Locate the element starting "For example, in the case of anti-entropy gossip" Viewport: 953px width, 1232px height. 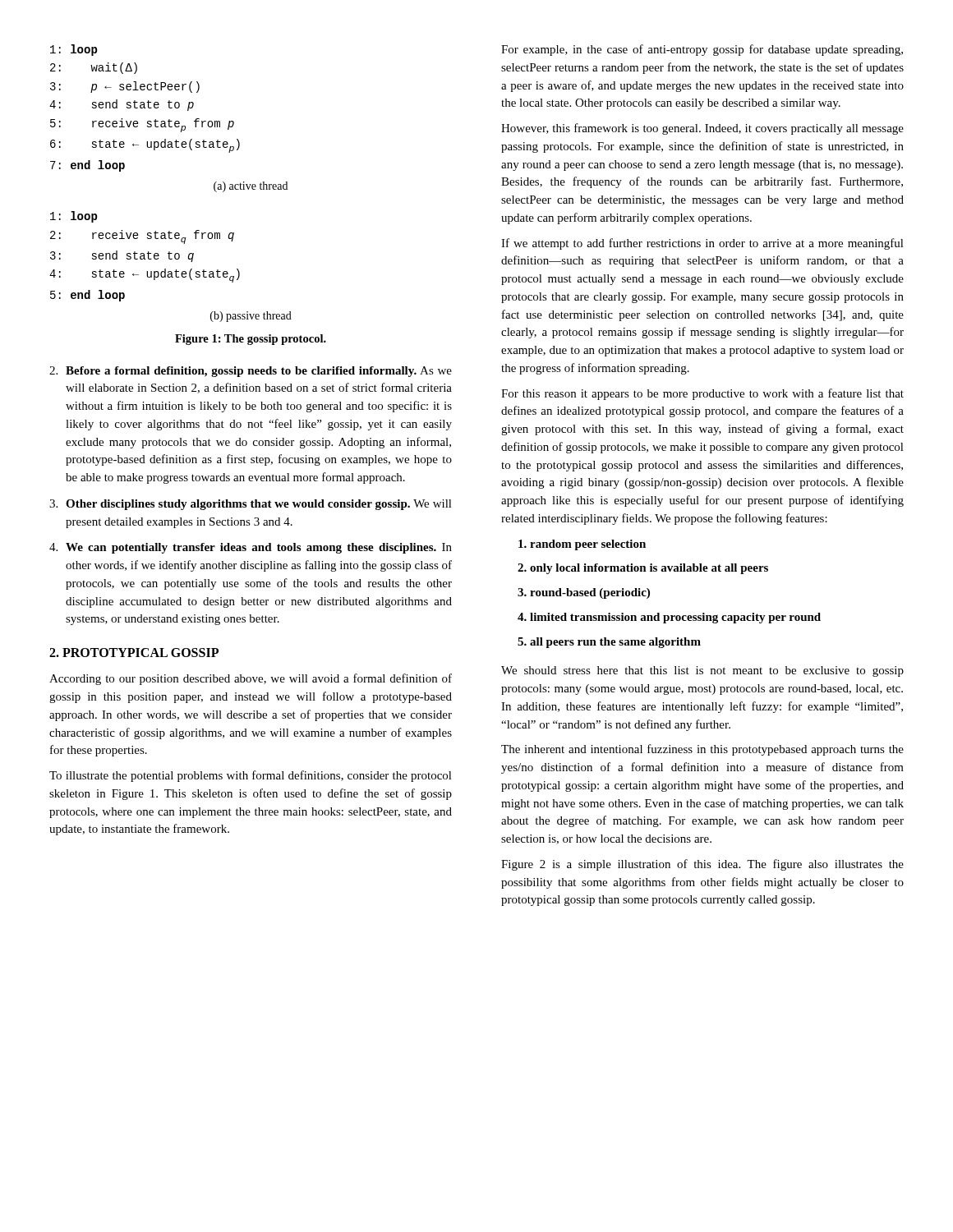702,76
